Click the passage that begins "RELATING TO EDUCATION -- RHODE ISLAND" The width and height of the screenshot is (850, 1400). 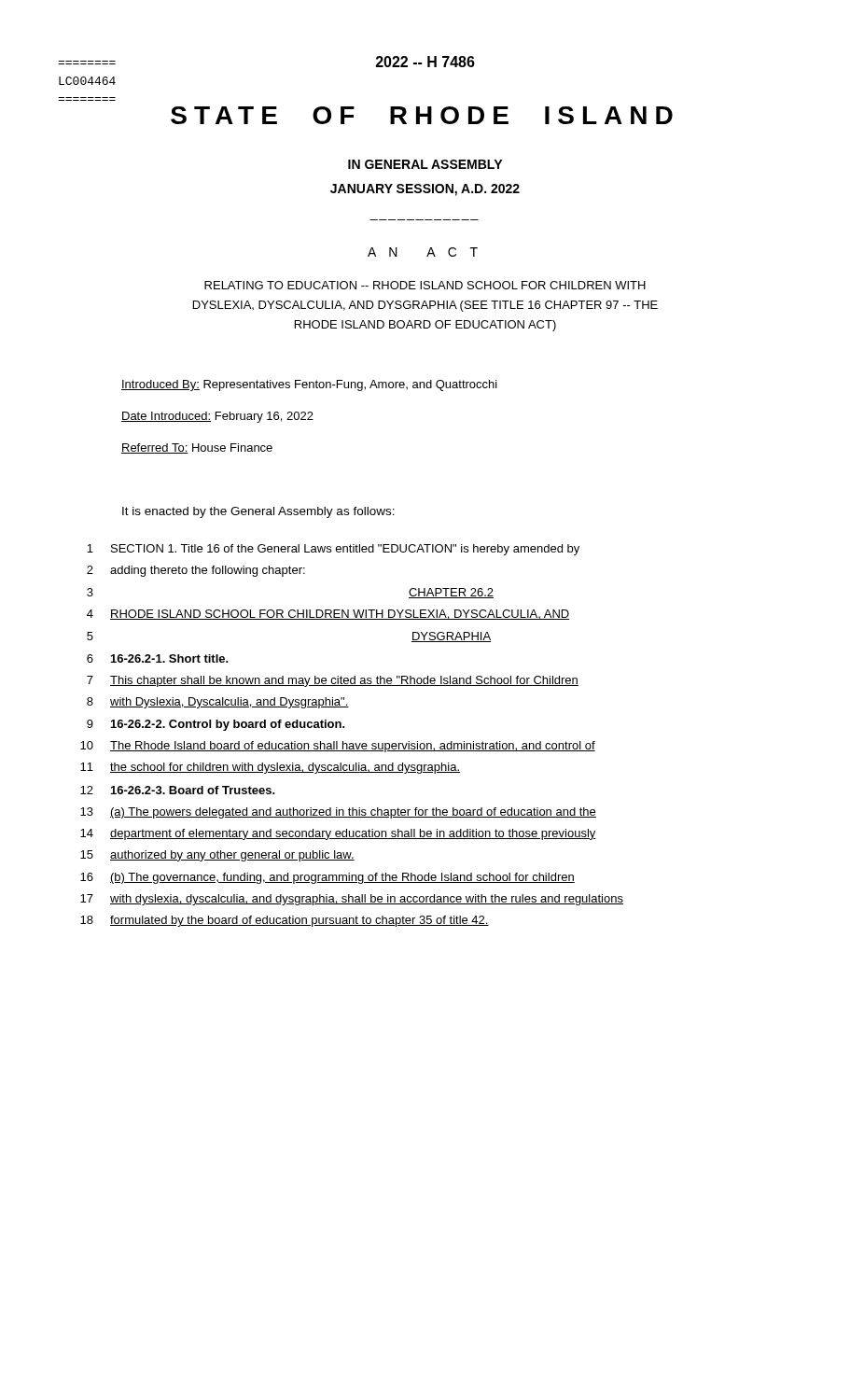pyautogui.click(x=425, y=305)
